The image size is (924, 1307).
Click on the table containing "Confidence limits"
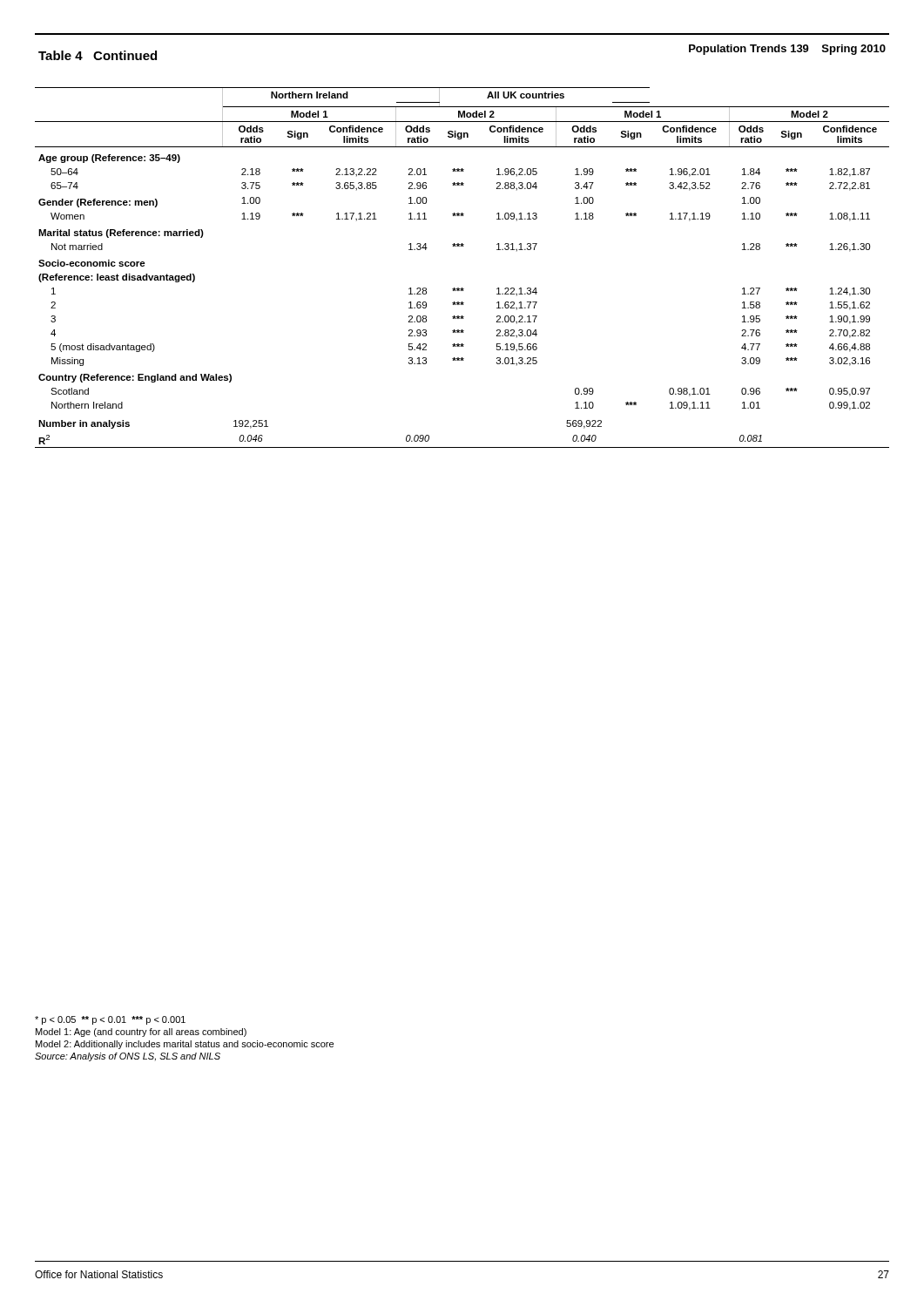click(x=462, y=268)
